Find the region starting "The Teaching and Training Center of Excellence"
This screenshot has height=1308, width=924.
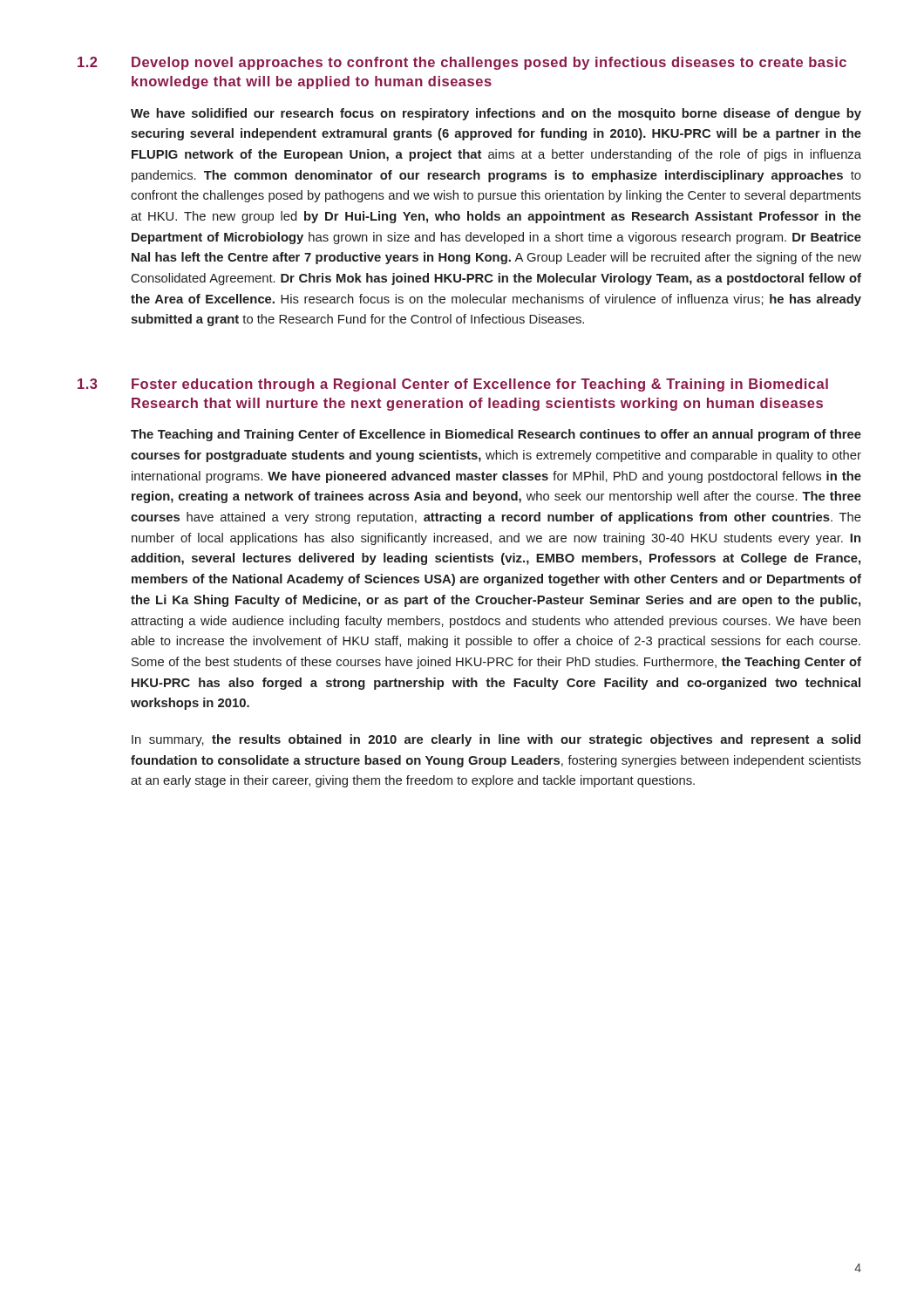pyautogui.click(x=496, y=569)
